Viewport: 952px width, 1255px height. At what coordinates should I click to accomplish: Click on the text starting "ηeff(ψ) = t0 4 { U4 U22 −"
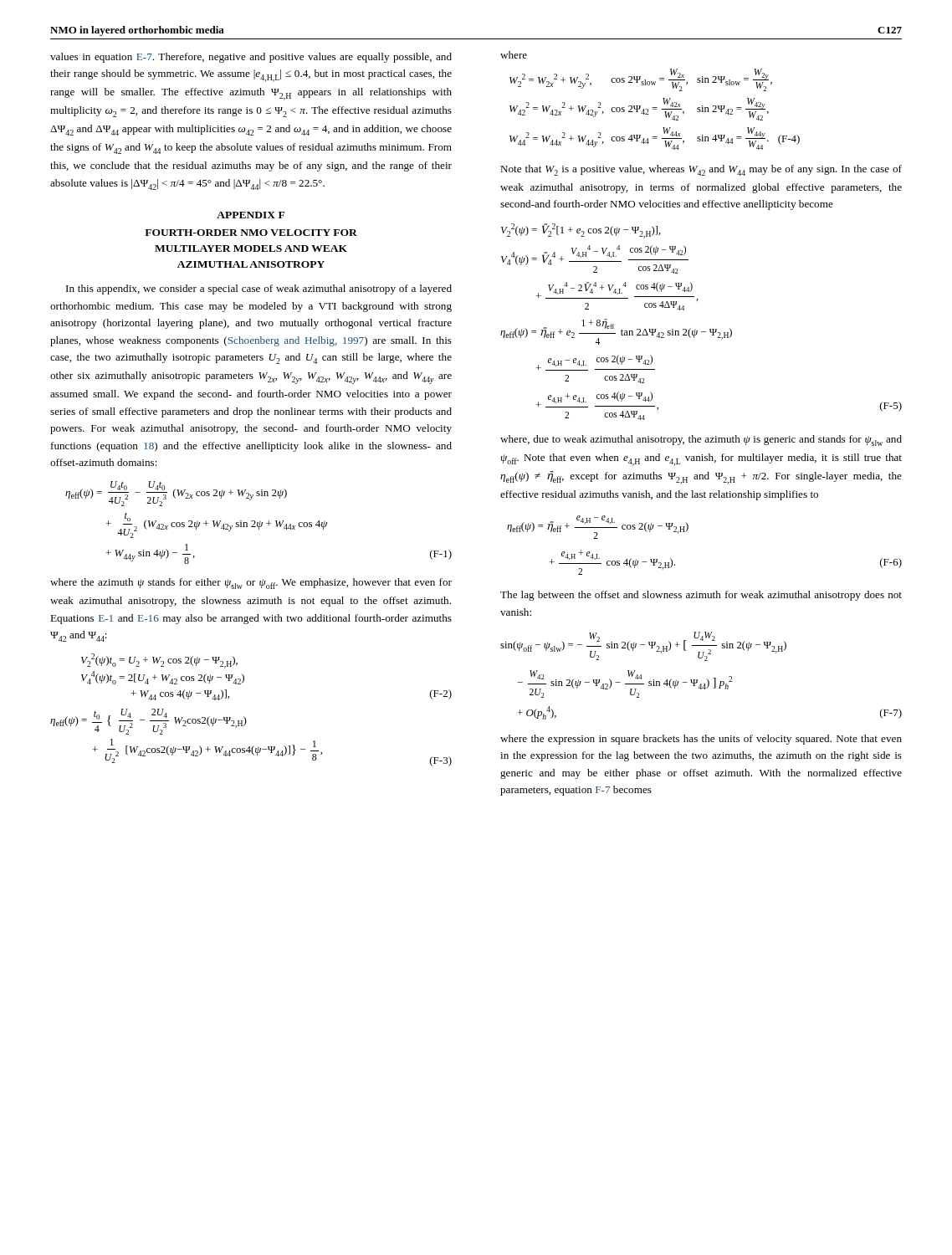pos(251,737)
